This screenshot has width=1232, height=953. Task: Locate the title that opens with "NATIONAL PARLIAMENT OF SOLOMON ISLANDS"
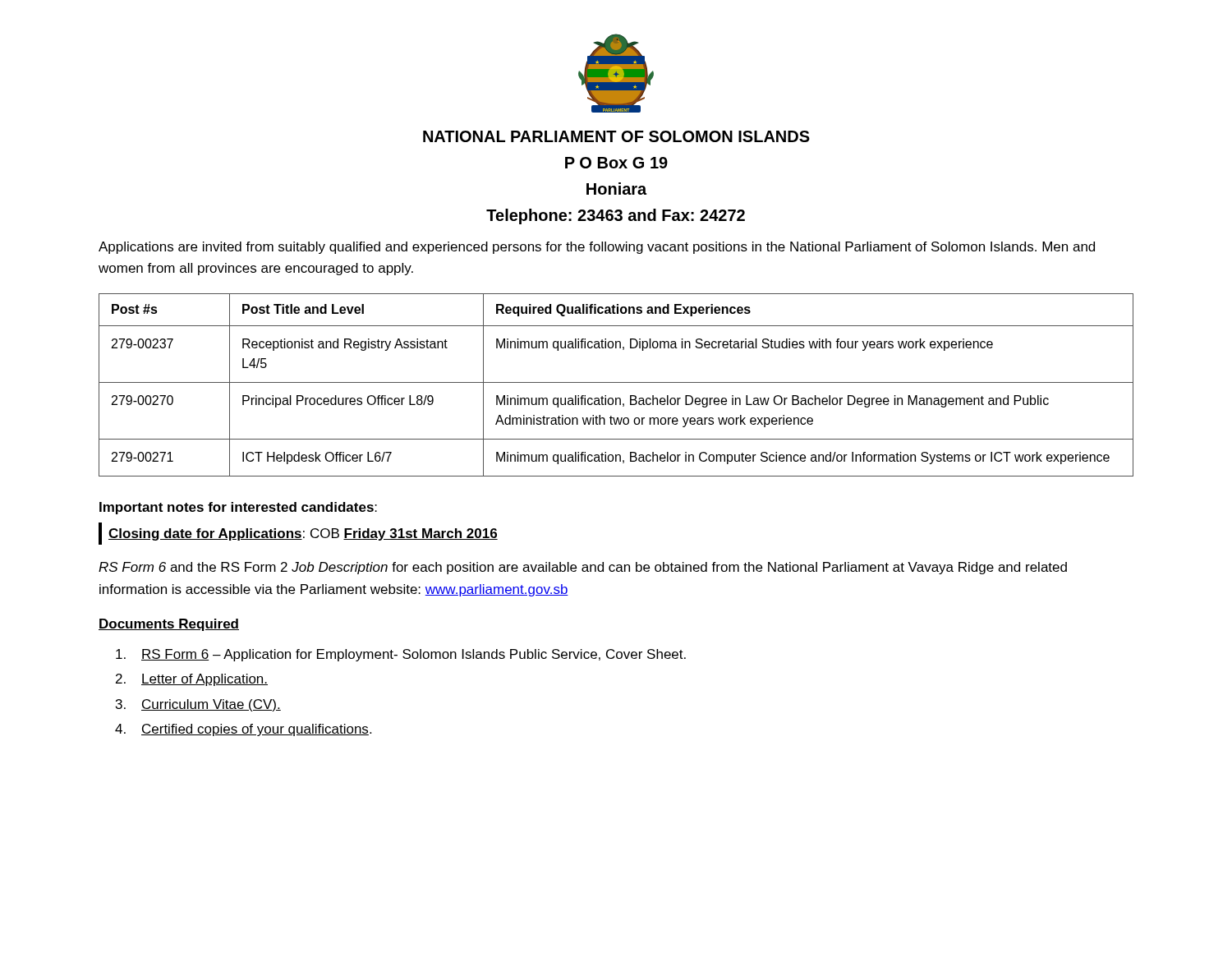click(x=616, y=176)
